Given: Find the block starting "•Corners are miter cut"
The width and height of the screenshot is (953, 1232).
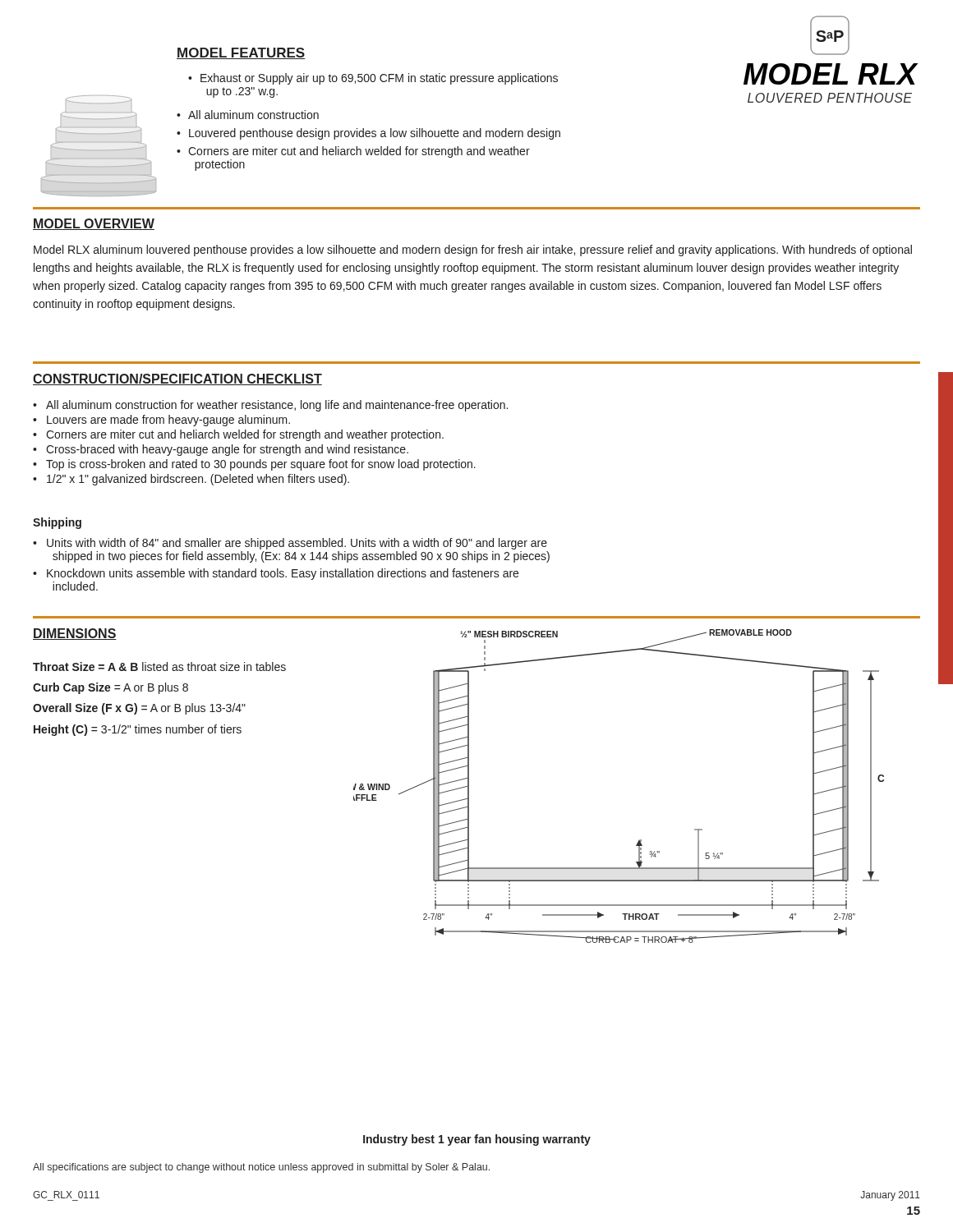Looking at the screenshot, I should 446,158.
